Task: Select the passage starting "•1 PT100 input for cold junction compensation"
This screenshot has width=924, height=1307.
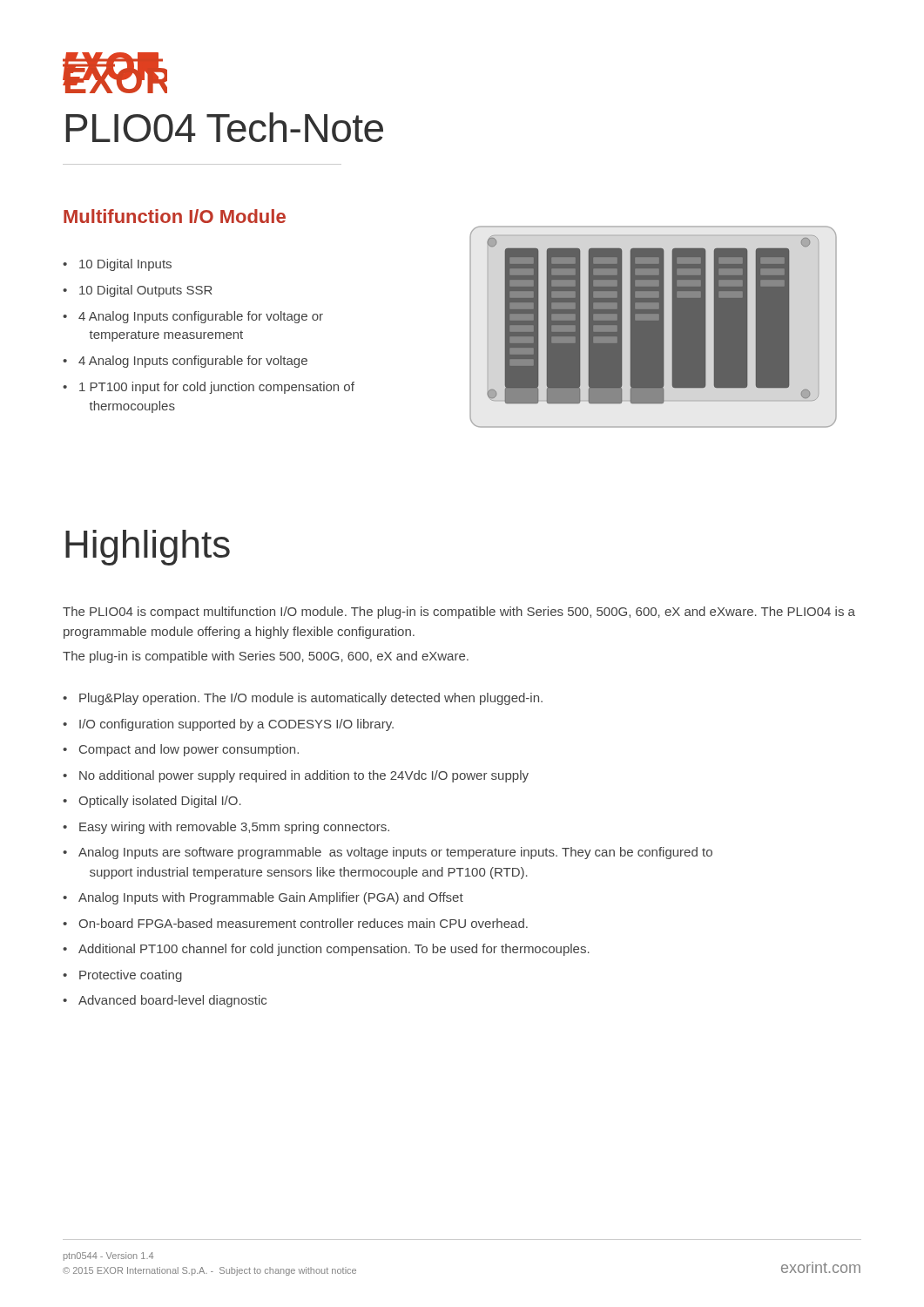Action: coord(209,395)
